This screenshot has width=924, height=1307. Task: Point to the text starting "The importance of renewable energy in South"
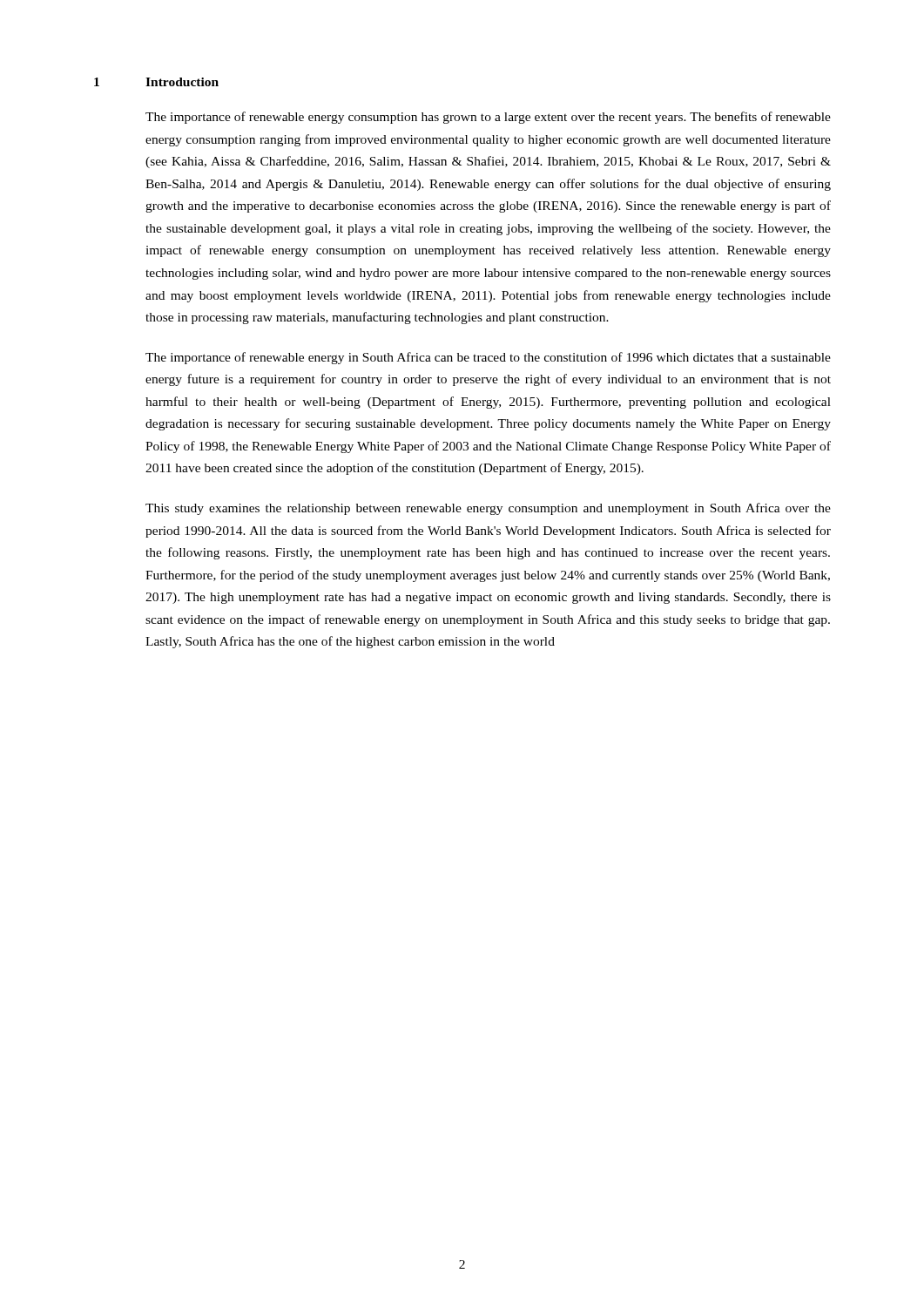[x=488, y=412]
